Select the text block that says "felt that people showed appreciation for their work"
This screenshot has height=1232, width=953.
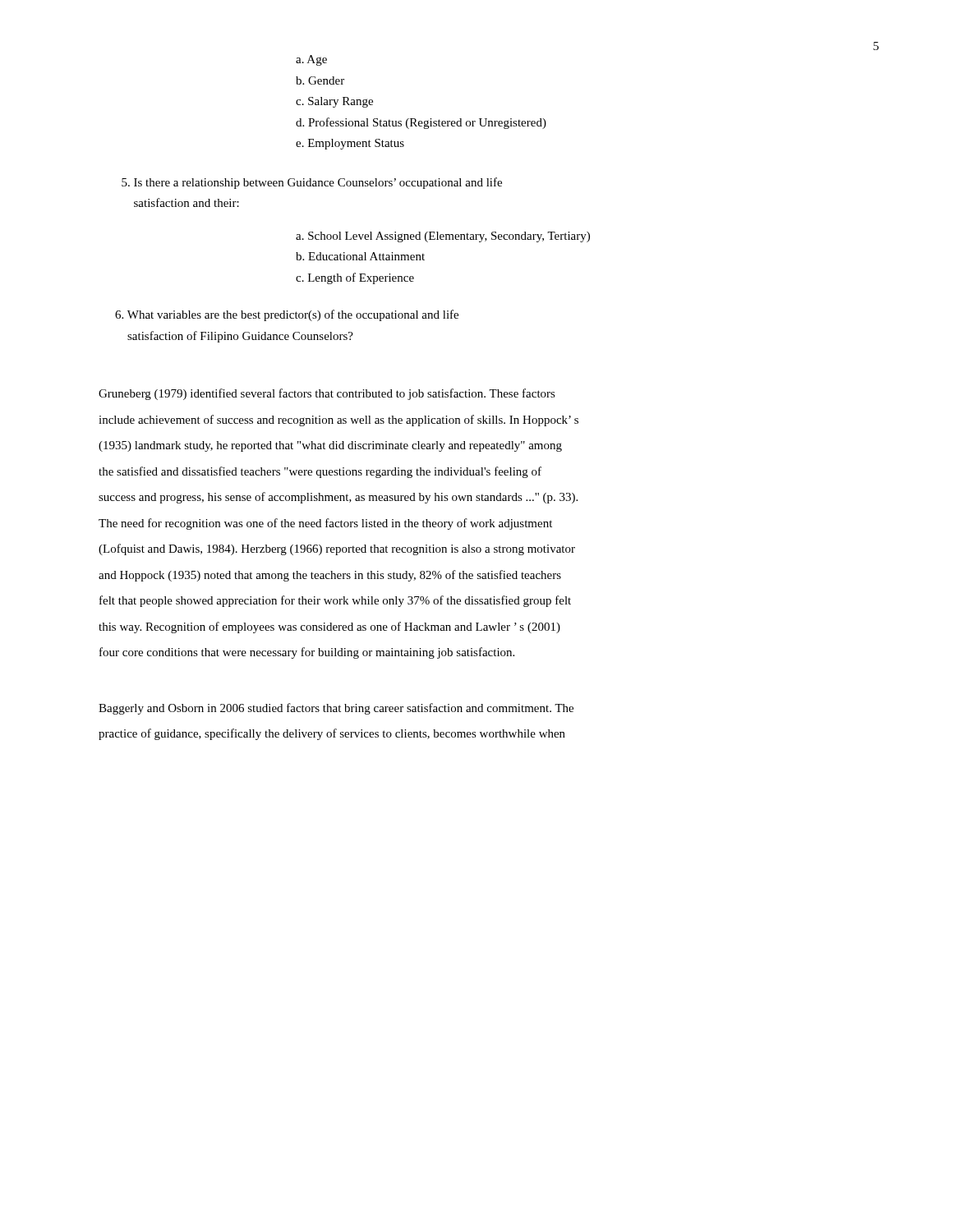(x=335, y=600)
